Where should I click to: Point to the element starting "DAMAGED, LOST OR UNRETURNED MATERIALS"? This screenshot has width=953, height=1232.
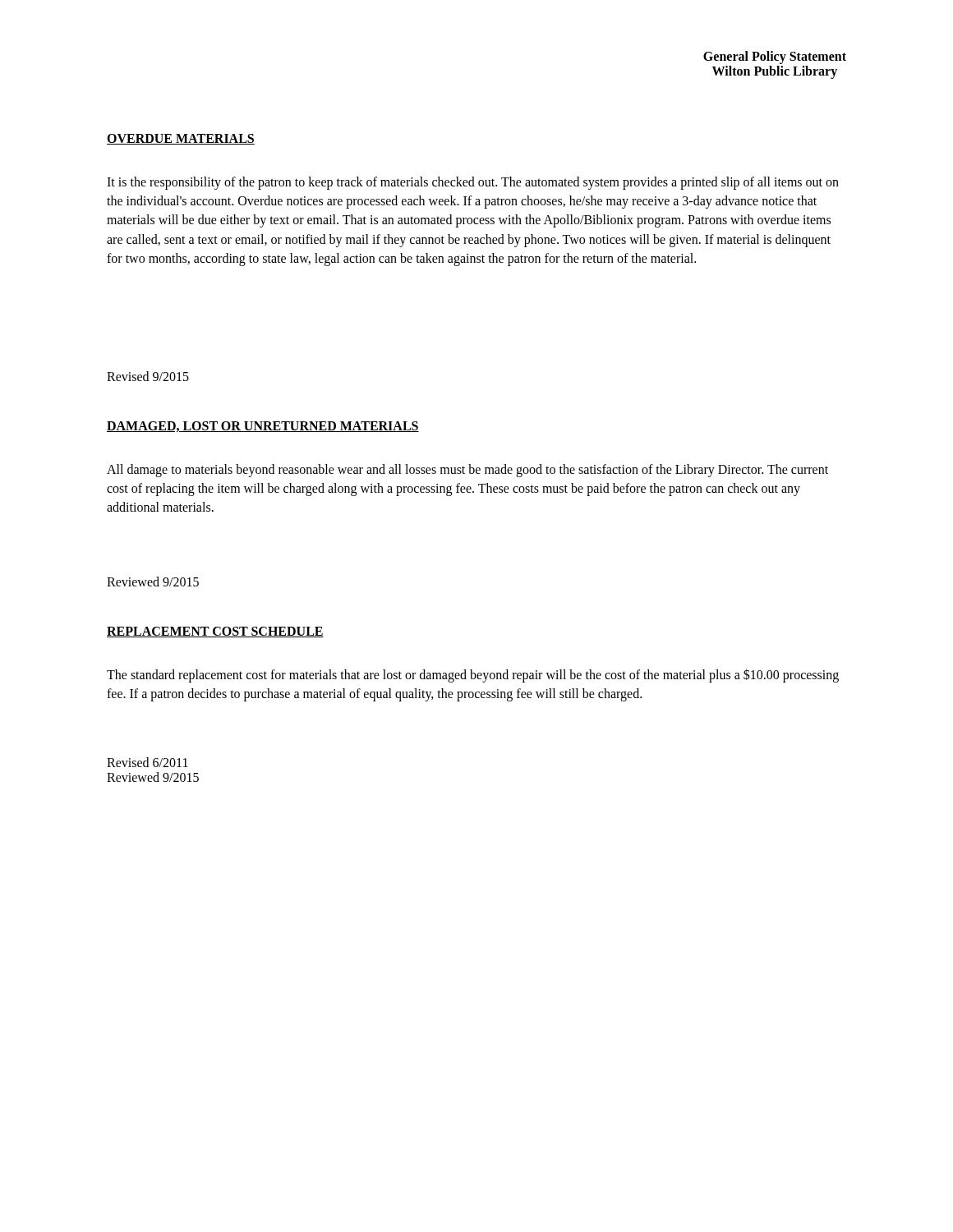[x=263, y=426]
